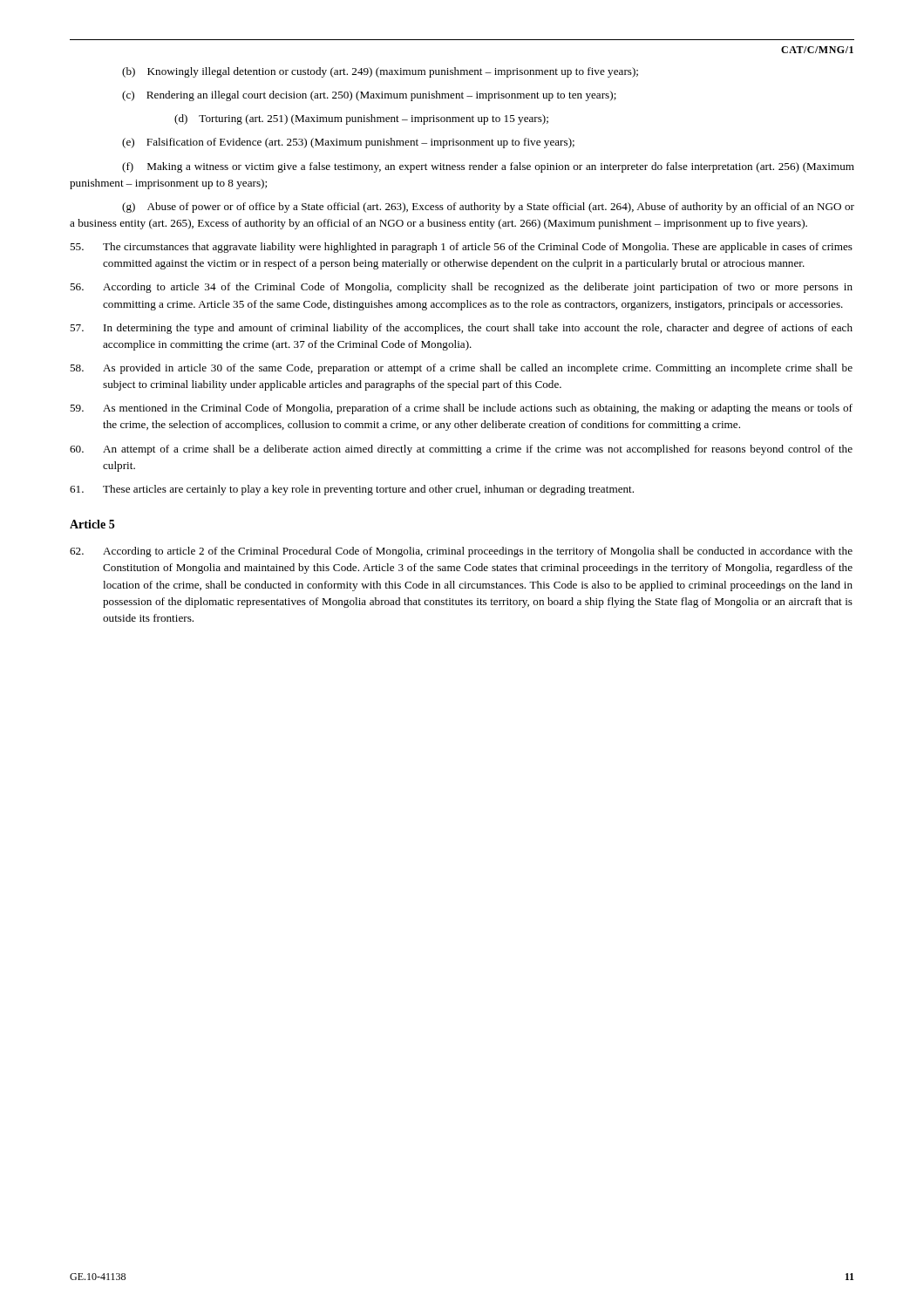Screen dimensions: 1308x924
Task: Select the block starting "(g) Abuse of power or of office by"
Action: (x=462, y=215)
